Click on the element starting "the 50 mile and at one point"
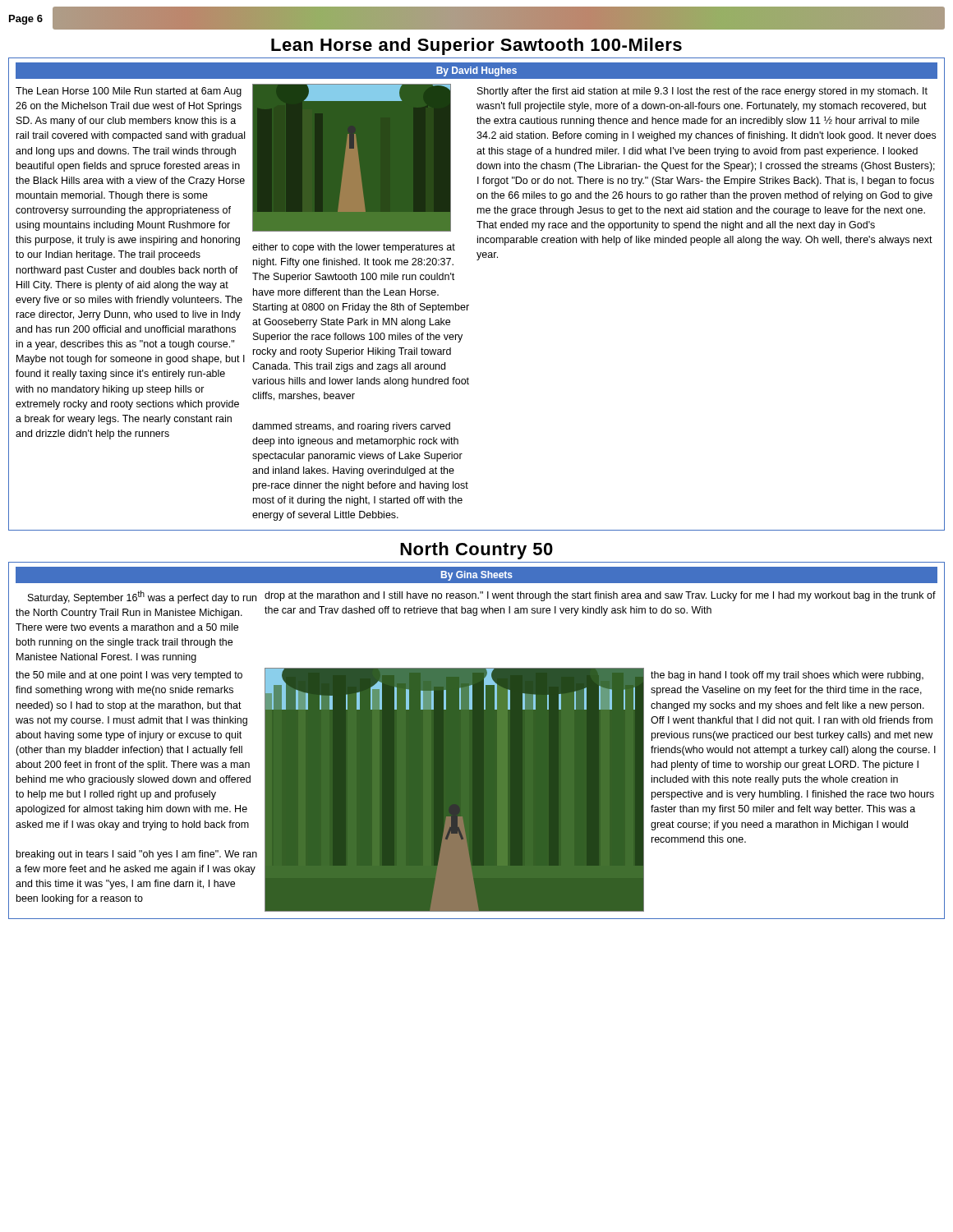The height and width of the screenshot is (1232, 953). 136,787
